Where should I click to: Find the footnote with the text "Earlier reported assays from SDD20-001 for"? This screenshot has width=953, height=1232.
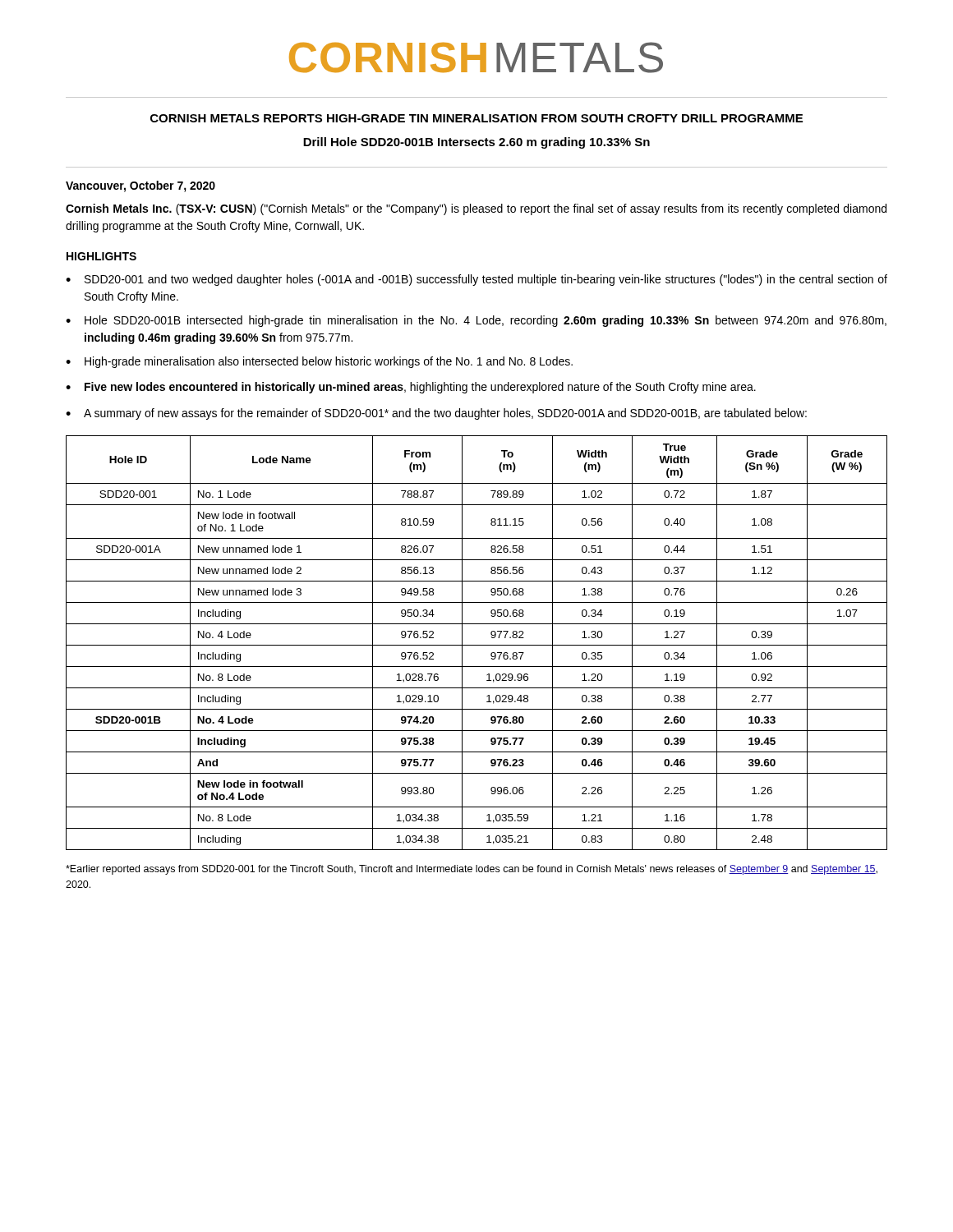coord(472,877)
